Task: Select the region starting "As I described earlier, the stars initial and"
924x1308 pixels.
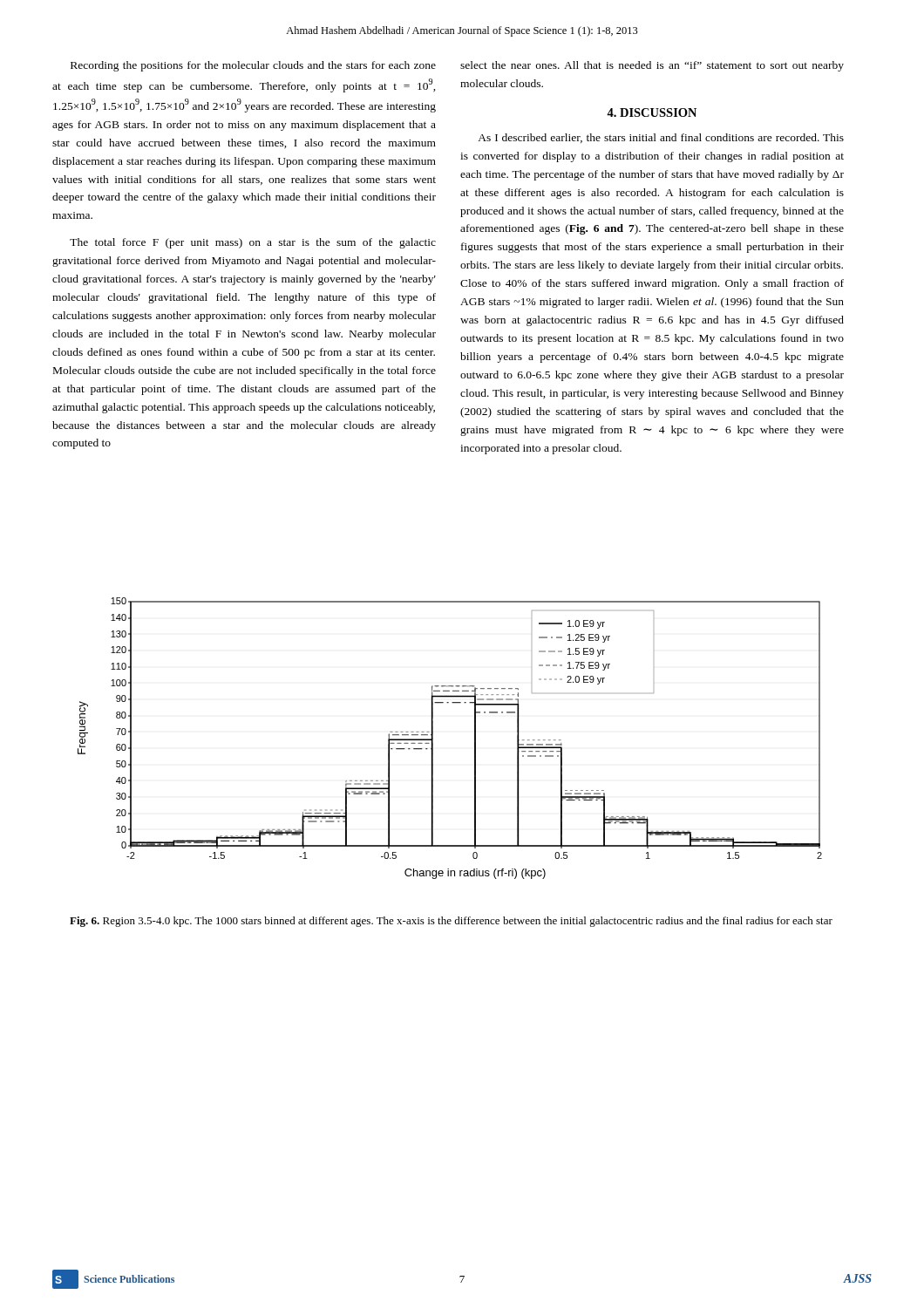Action: coord(652,293)
